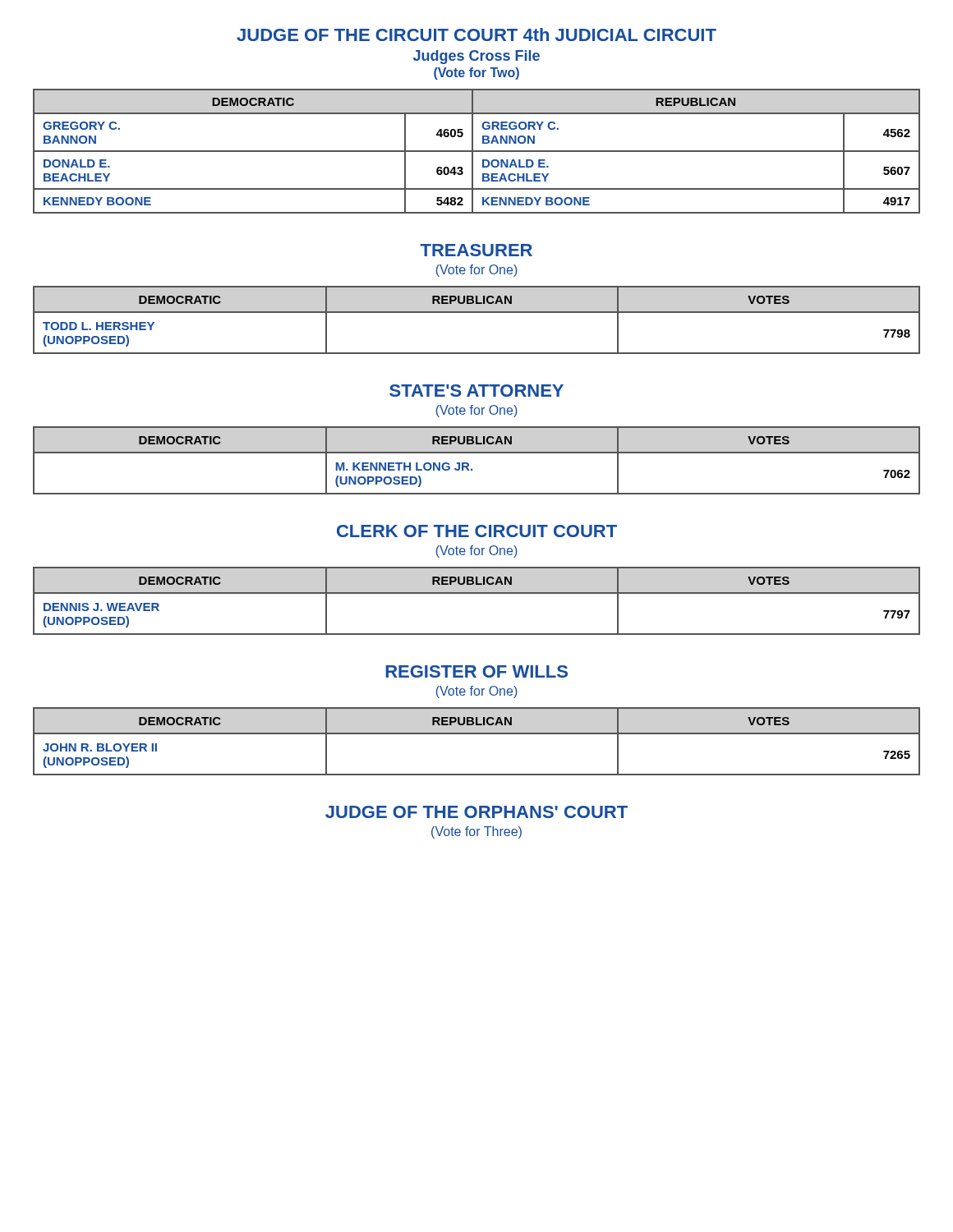Viewport: 953px width, 1232px height.
Task: Select the table that reads "M. KENNETH LONG JR."
Action: tap(476, 460)
